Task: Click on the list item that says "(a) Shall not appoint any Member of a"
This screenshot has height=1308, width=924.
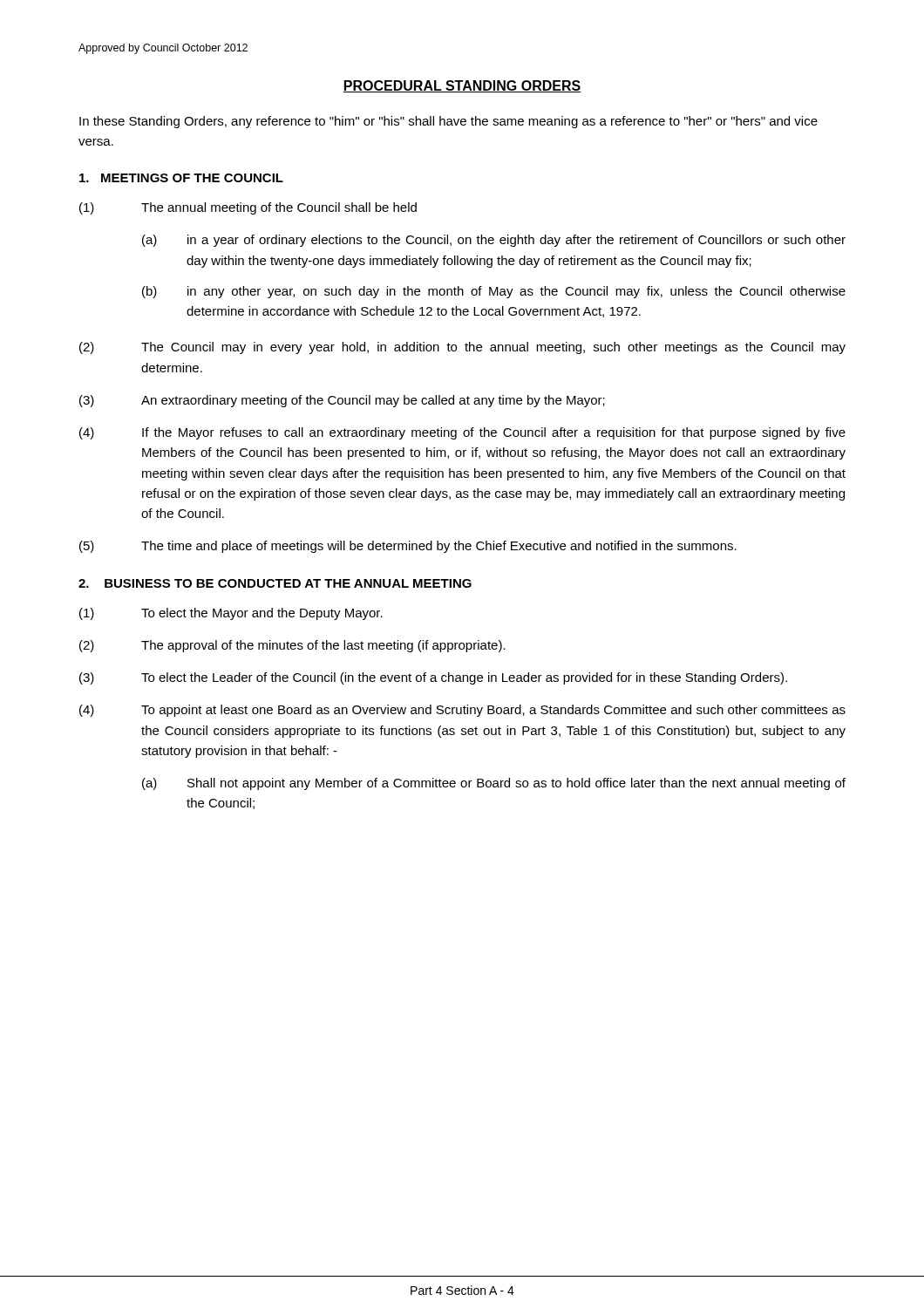Action: pos(493,793)
